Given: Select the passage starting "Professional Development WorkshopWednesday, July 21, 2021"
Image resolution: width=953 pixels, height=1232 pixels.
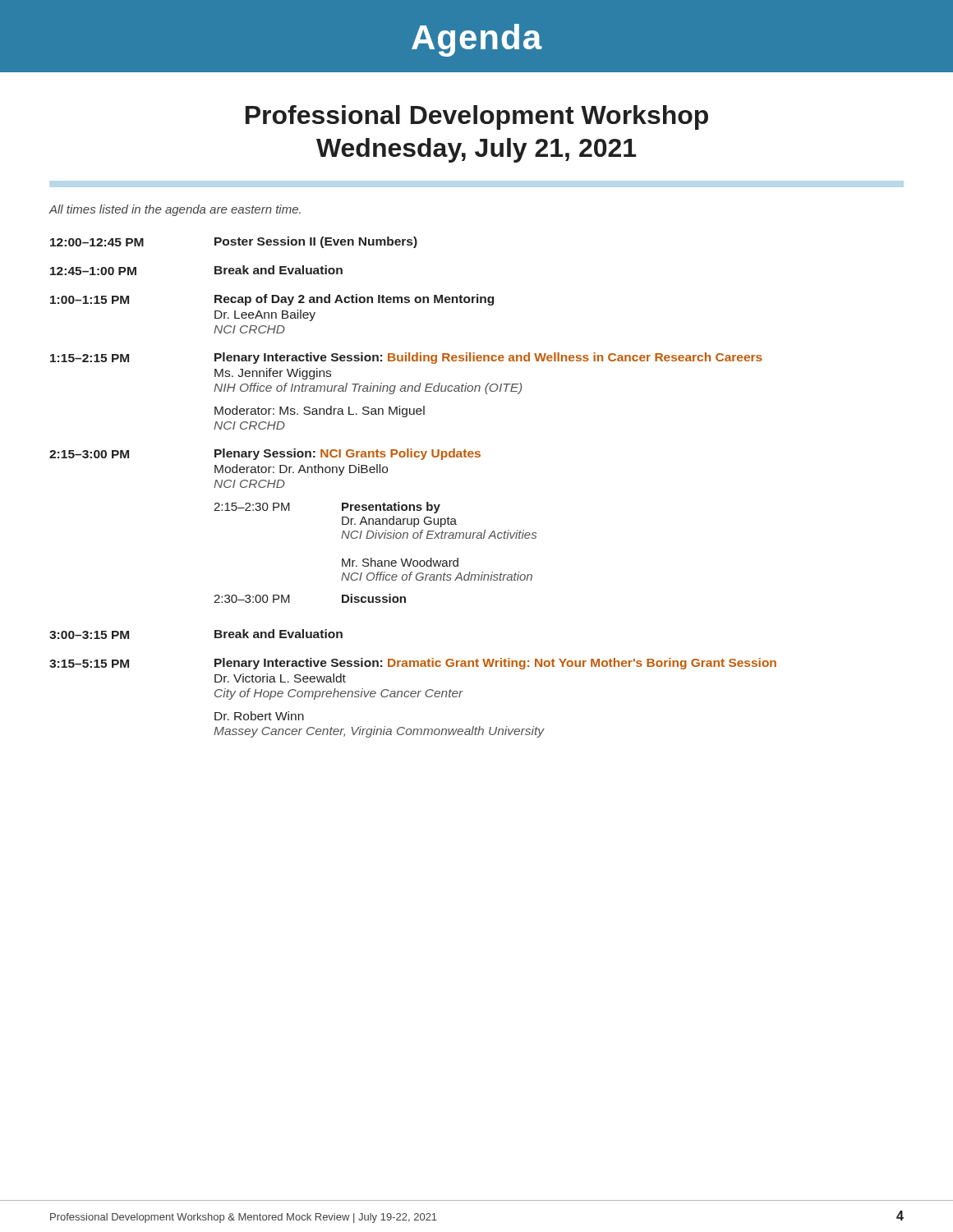Looking at the screenshot, I should click(x=476, y=127).
